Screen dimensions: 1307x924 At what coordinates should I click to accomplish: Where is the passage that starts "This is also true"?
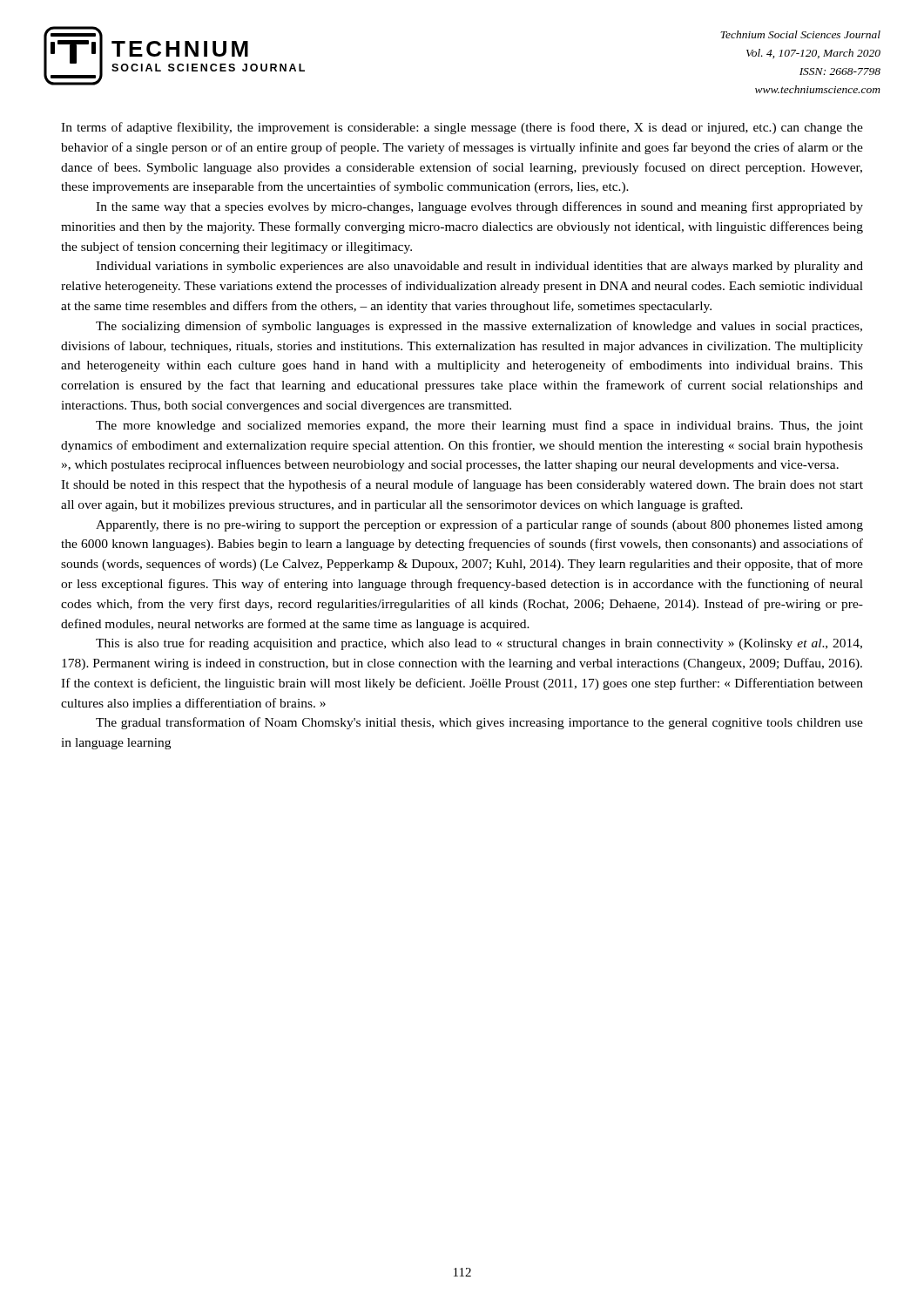pos(462,673)
